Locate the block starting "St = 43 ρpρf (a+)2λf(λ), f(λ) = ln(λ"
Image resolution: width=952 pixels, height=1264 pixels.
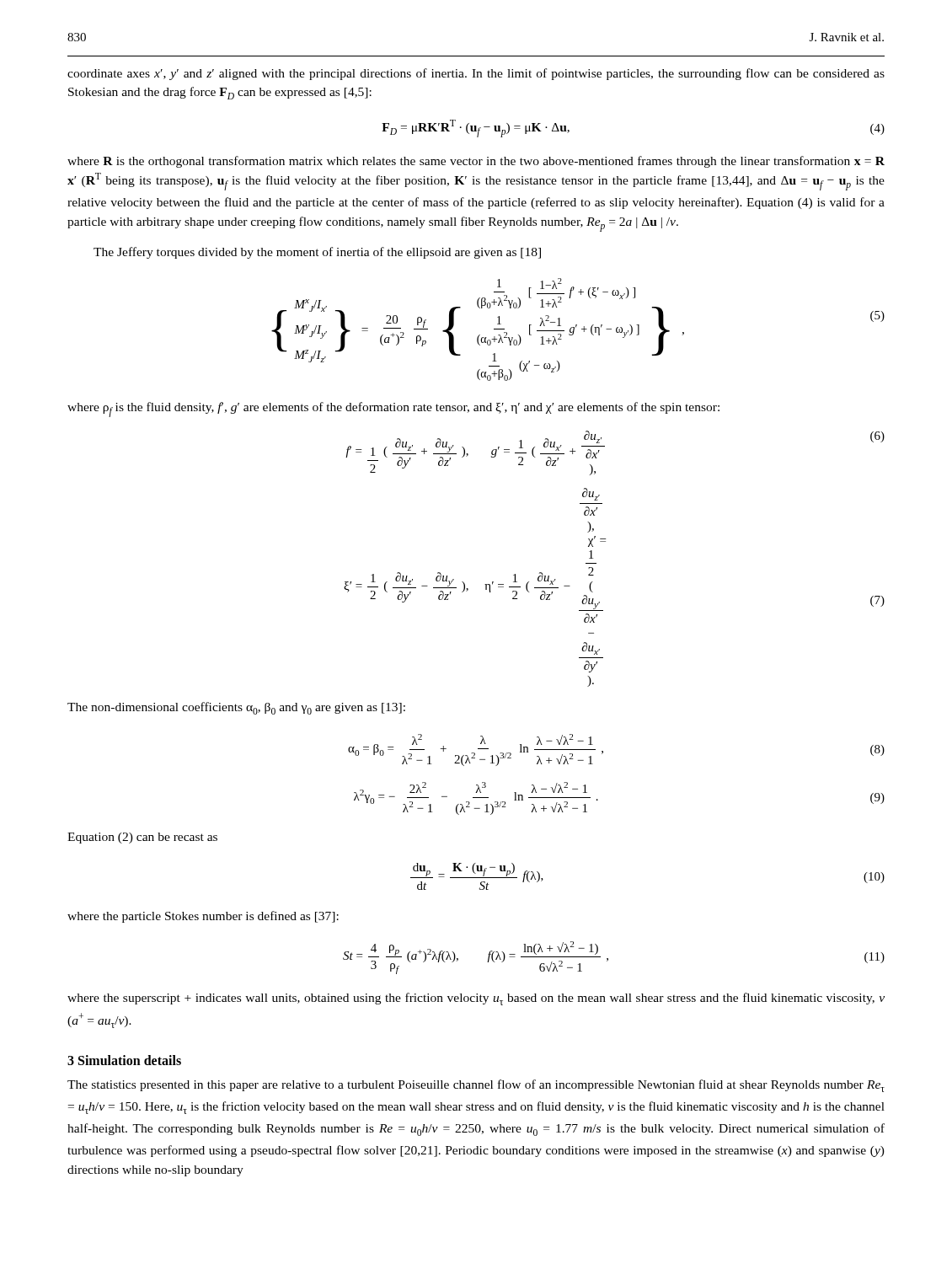[614, 957]
